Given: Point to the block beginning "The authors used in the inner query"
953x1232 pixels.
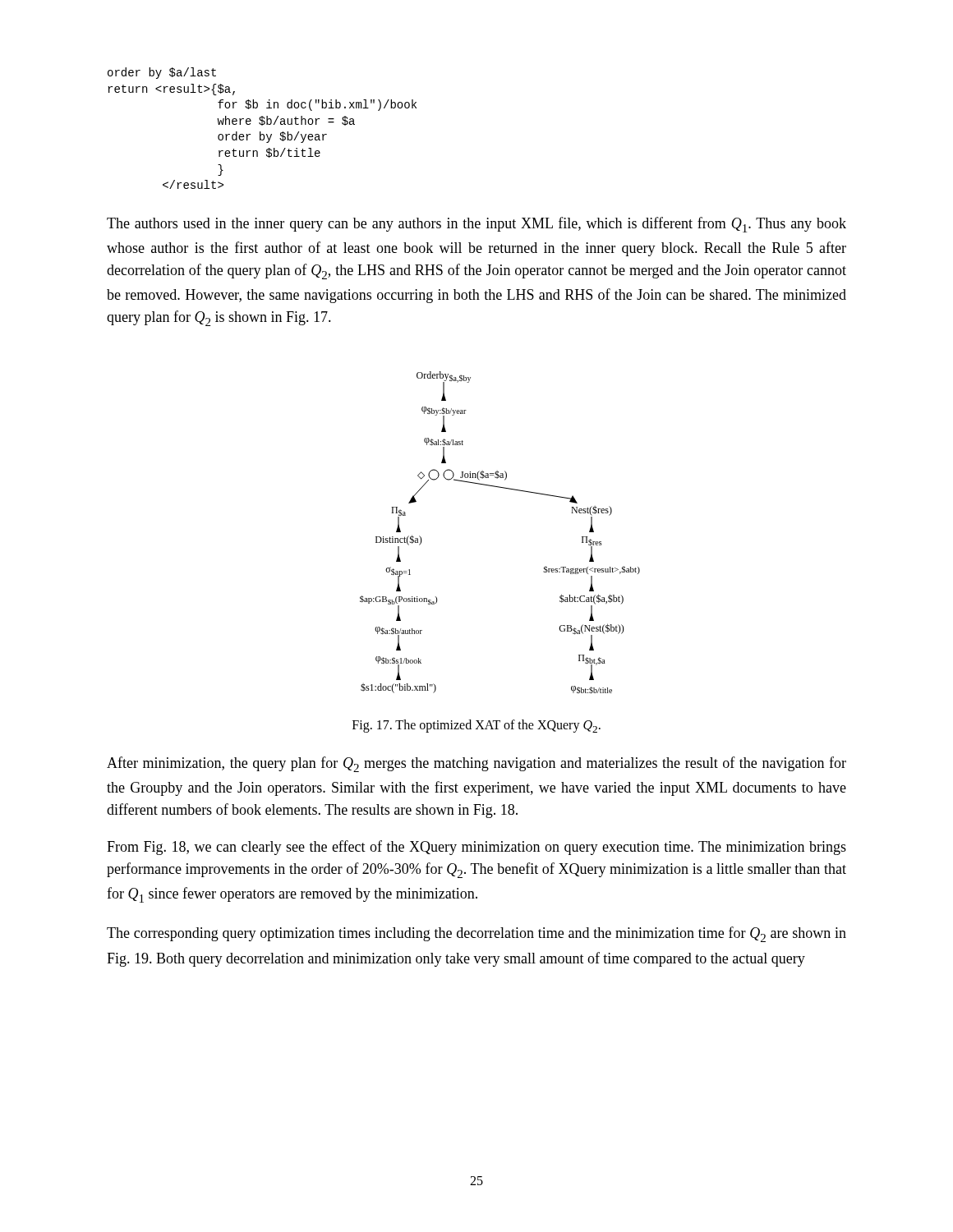Looking at the screenshot, I should (476, 272).
